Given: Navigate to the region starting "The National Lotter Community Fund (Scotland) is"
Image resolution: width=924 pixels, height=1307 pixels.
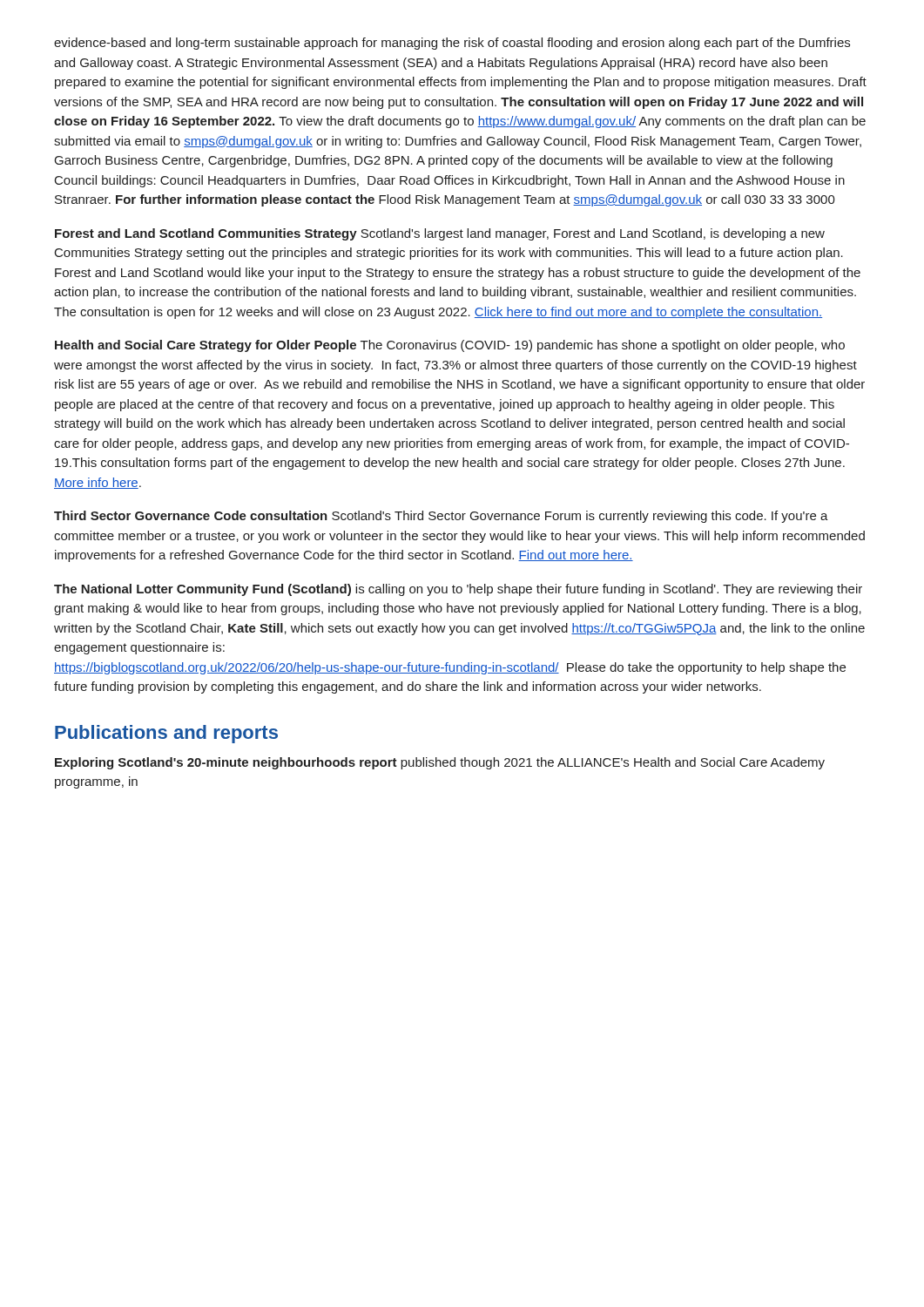Looking at the screenshot, I should pyautogui.click(x=460, y=637).
